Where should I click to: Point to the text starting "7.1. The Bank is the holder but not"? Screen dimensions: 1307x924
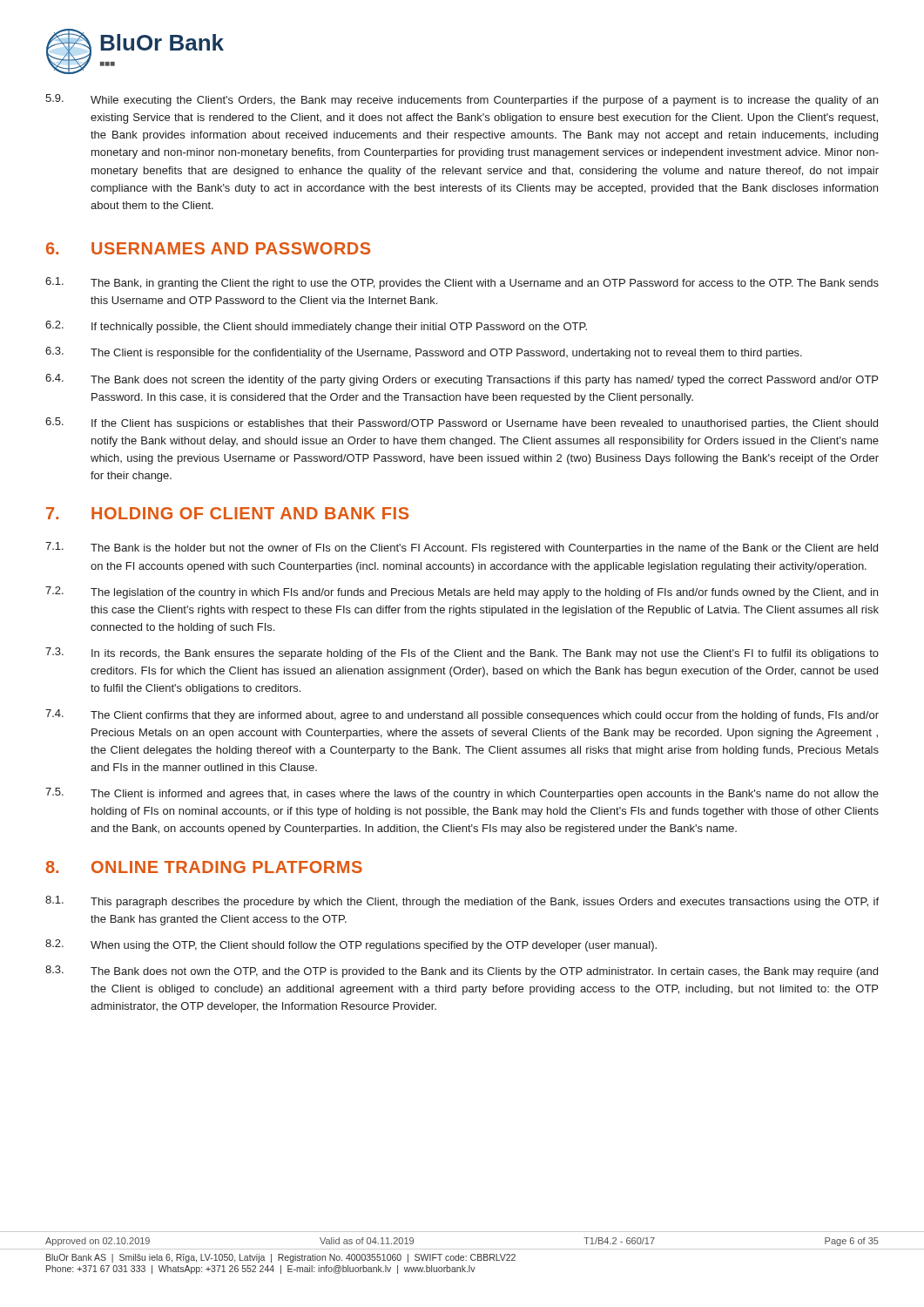coord(462,557)
